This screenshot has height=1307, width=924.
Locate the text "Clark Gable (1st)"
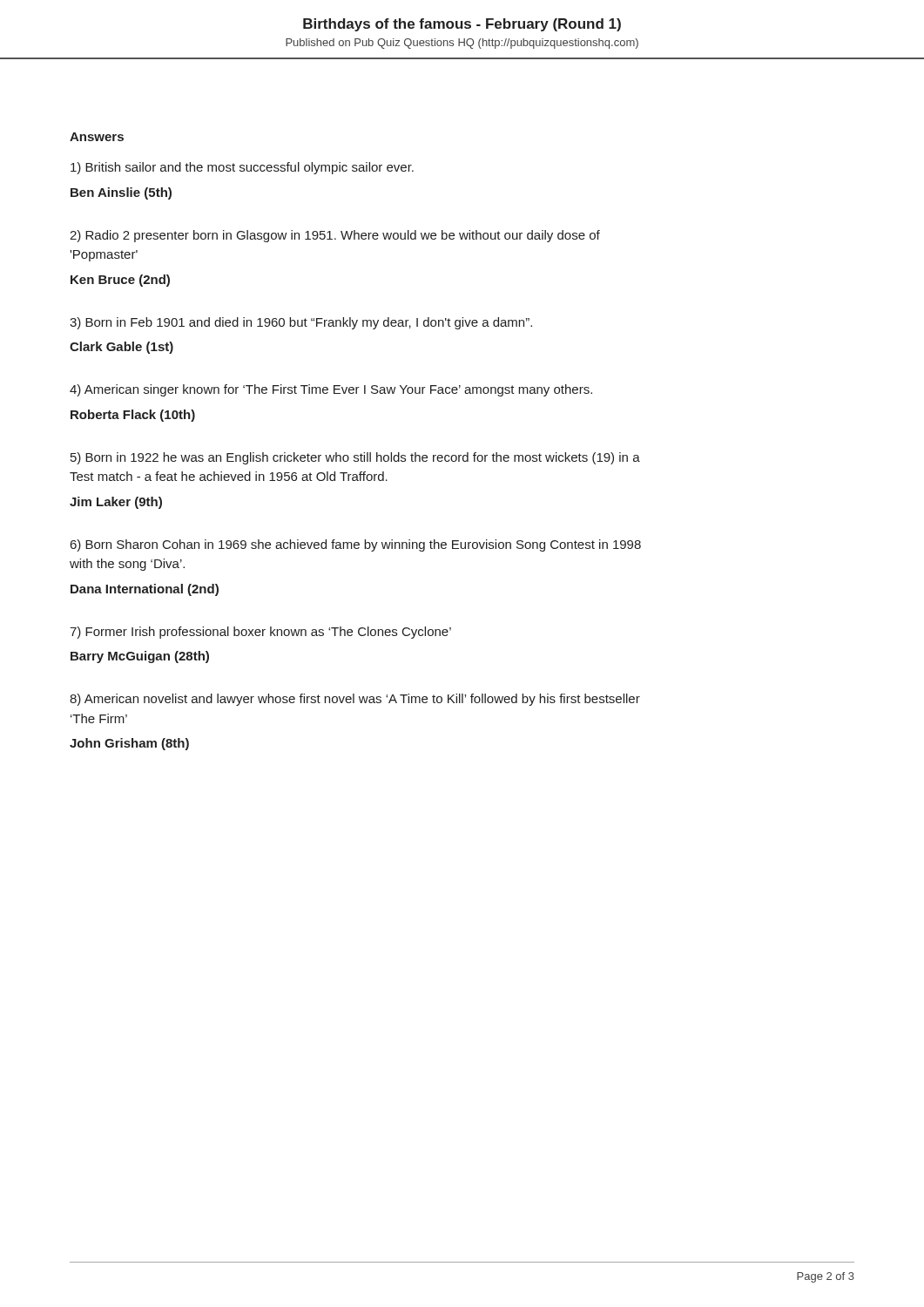point(122,346)
